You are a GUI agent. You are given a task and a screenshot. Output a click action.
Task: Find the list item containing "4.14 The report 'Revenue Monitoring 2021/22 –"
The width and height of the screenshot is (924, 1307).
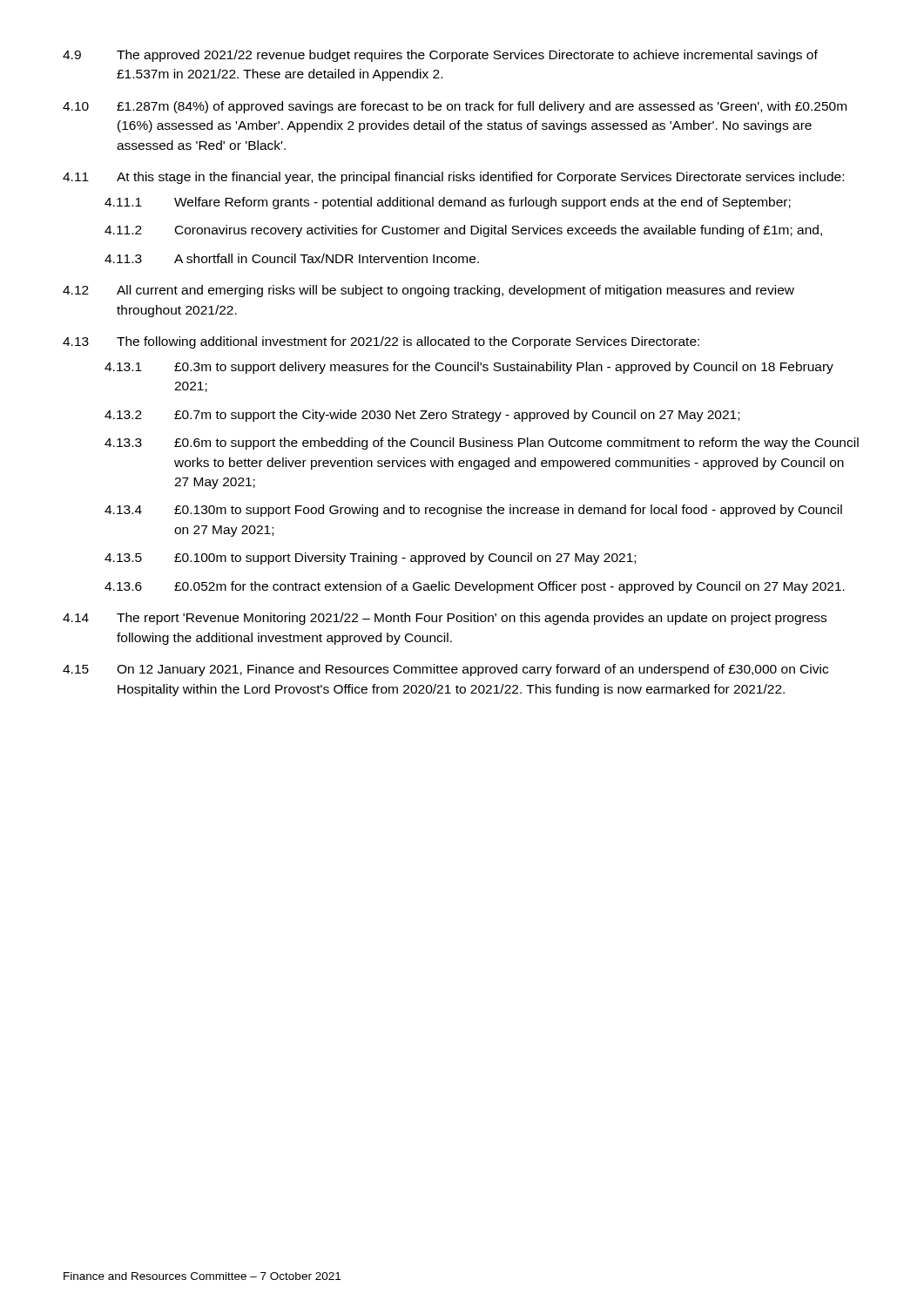pyautogui.click(x=462, y=628)
